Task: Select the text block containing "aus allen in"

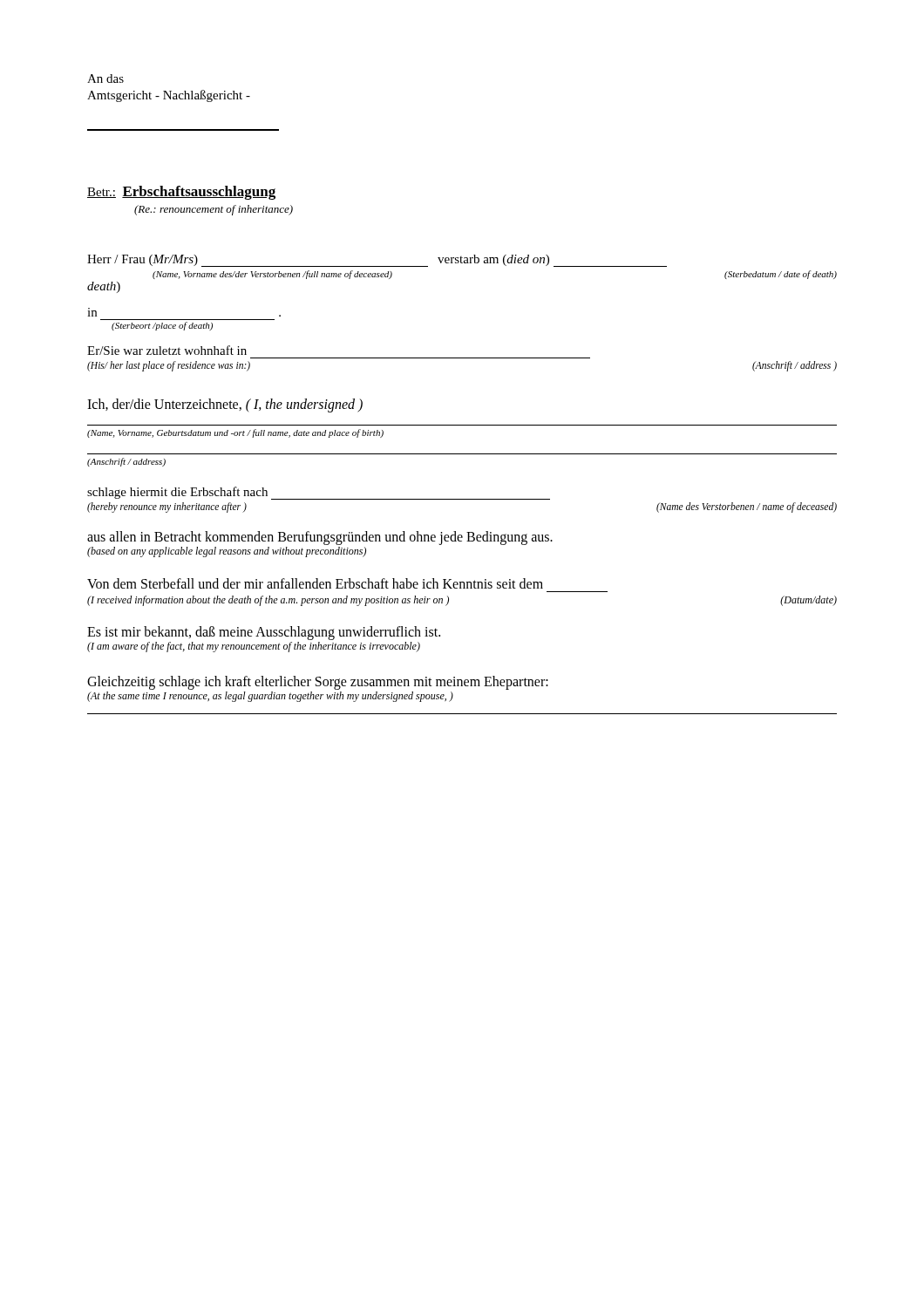Action: coord(462,544)
